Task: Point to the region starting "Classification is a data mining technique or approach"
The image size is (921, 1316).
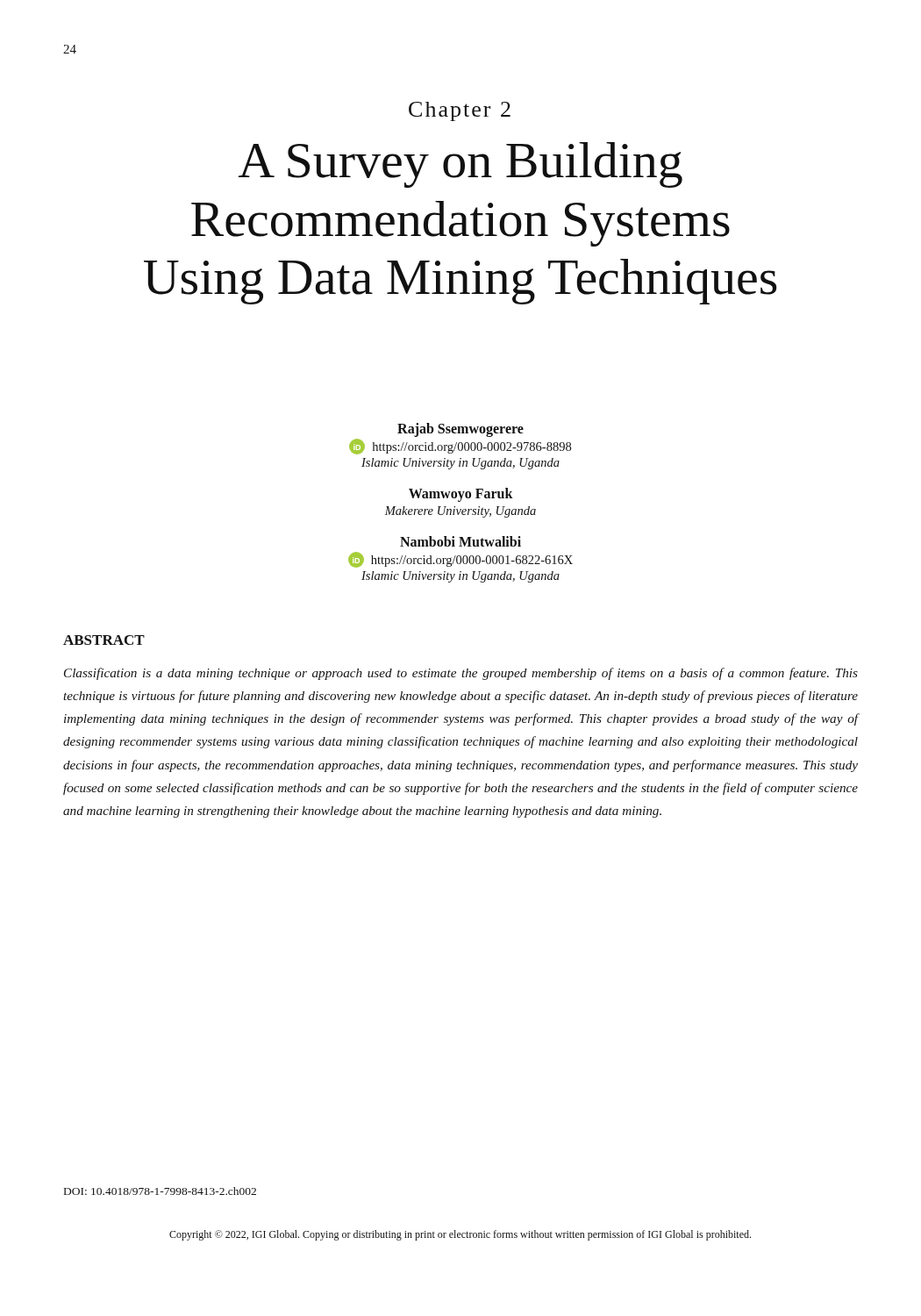Action: point(460,741)
